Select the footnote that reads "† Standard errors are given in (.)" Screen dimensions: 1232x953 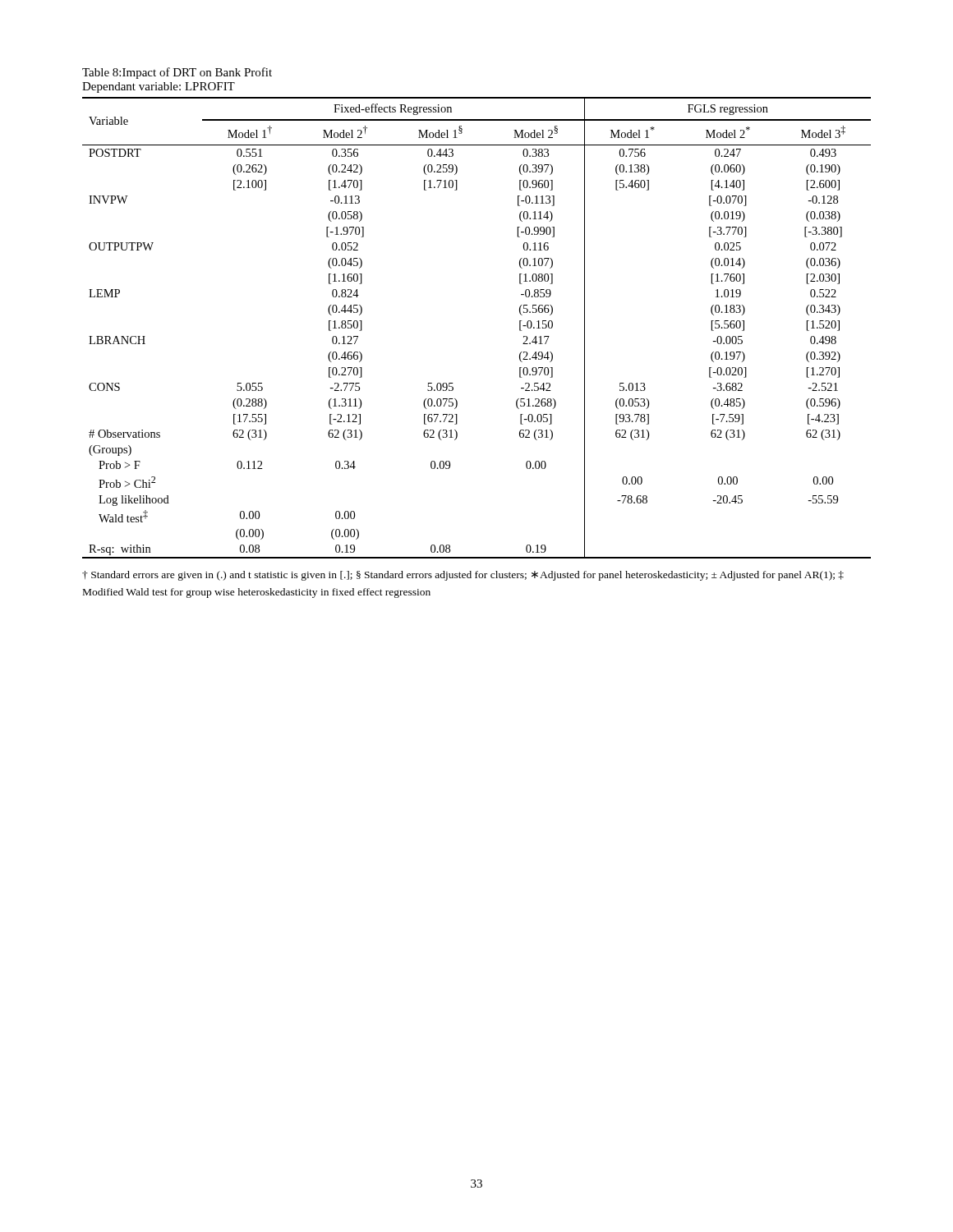[463, 583]
